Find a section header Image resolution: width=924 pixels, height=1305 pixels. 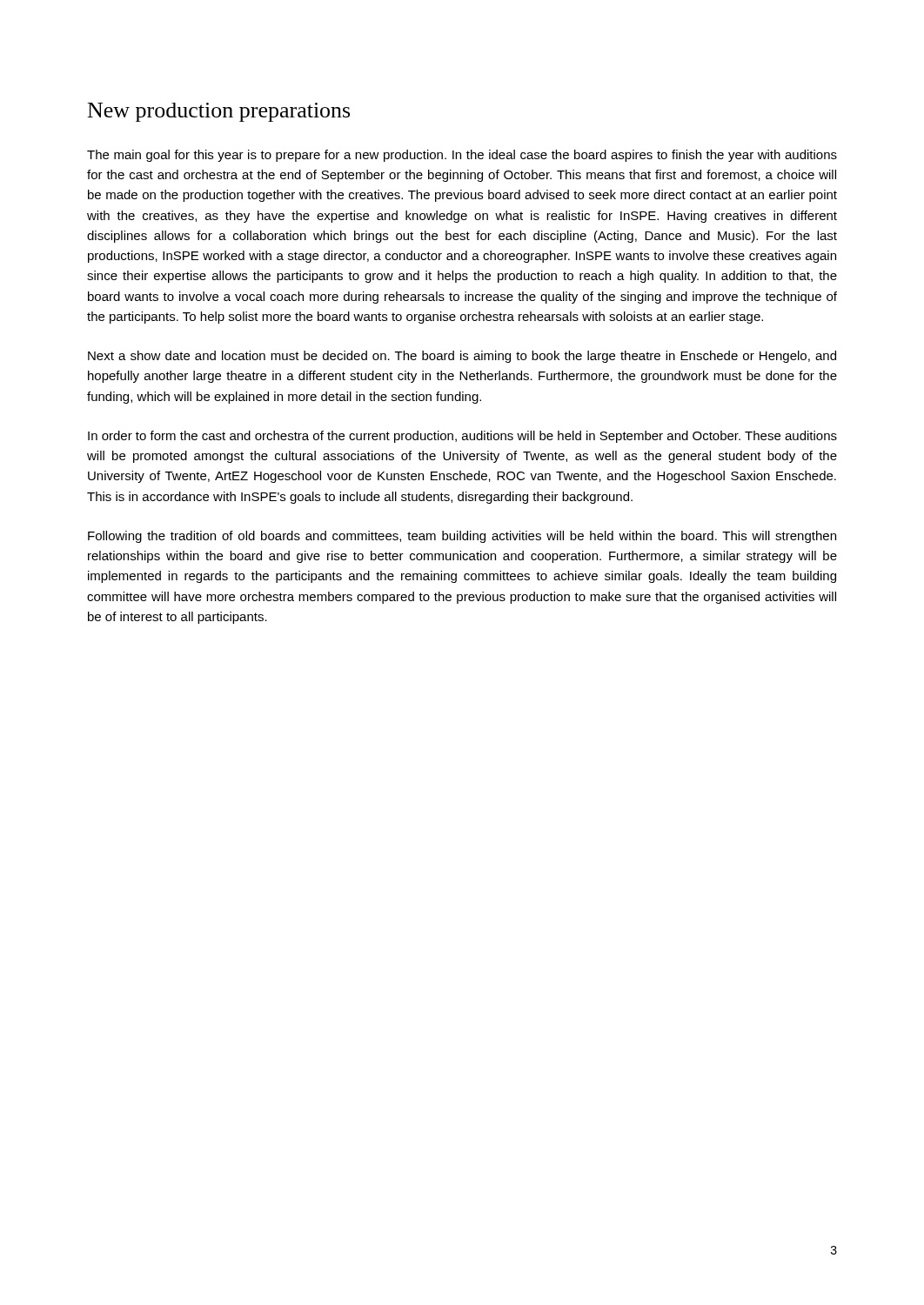click(219, 110)
